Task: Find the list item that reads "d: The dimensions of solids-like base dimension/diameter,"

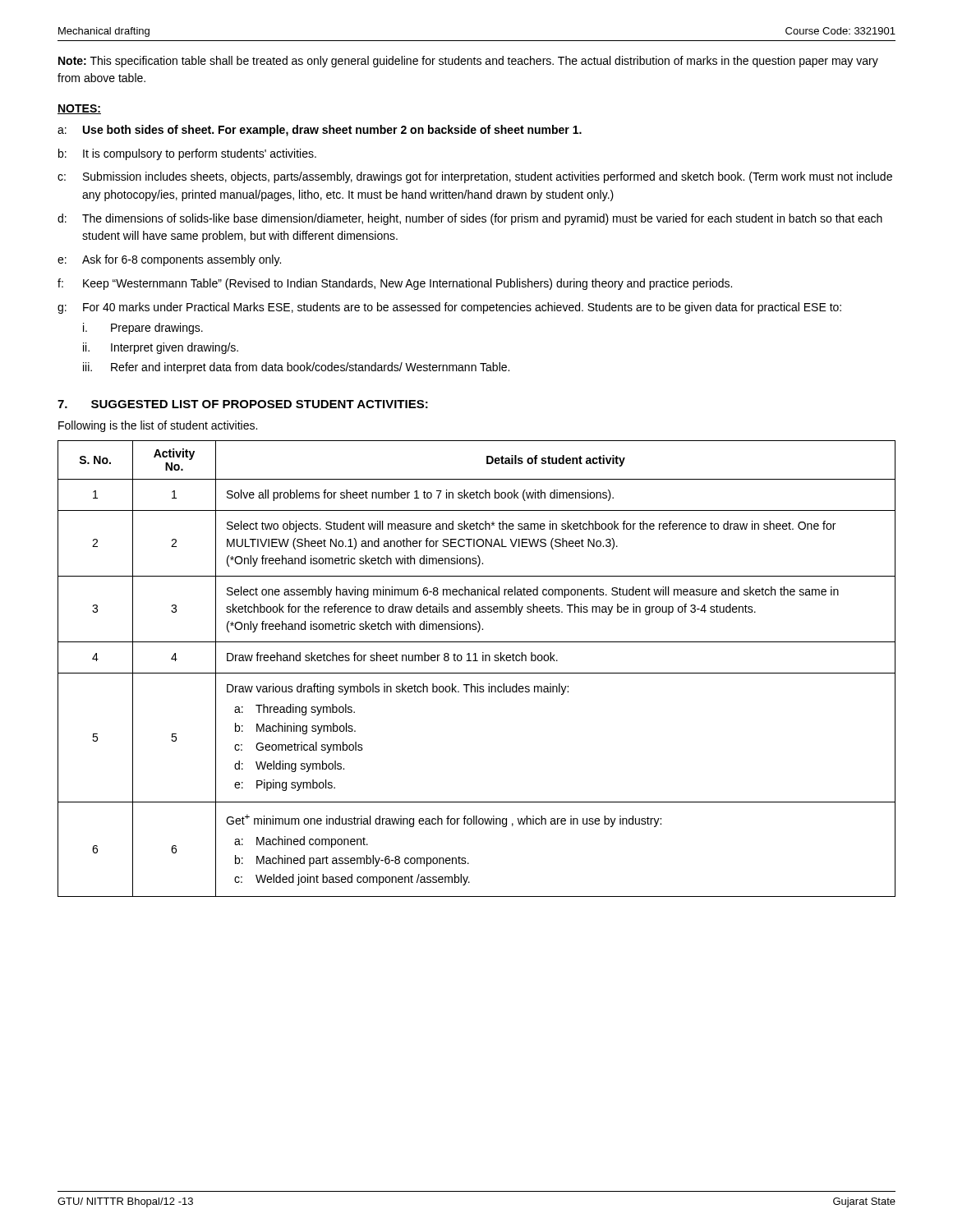Action: point(476,228)
